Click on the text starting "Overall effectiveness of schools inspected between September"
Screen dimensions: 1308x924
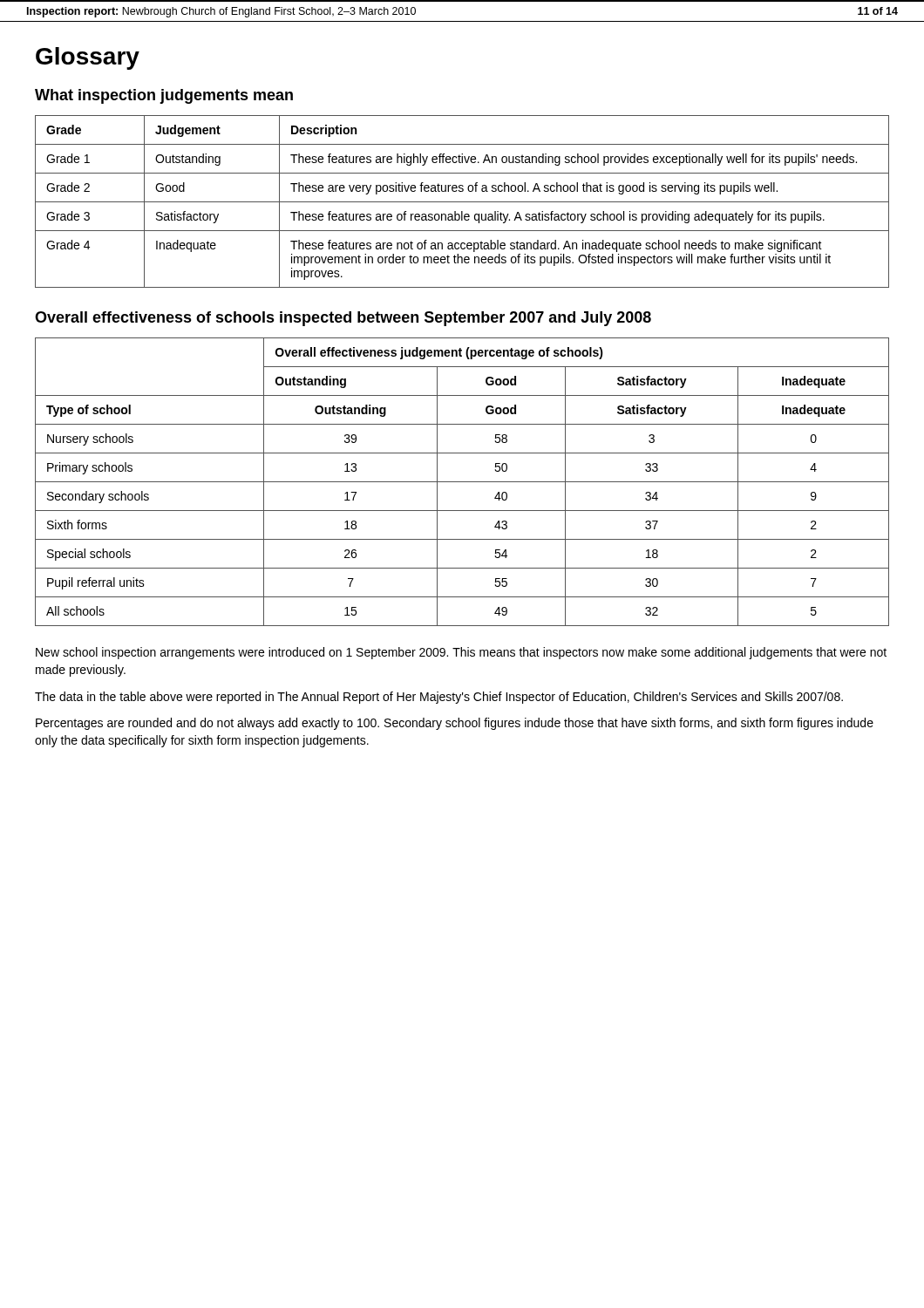[462, 318]
